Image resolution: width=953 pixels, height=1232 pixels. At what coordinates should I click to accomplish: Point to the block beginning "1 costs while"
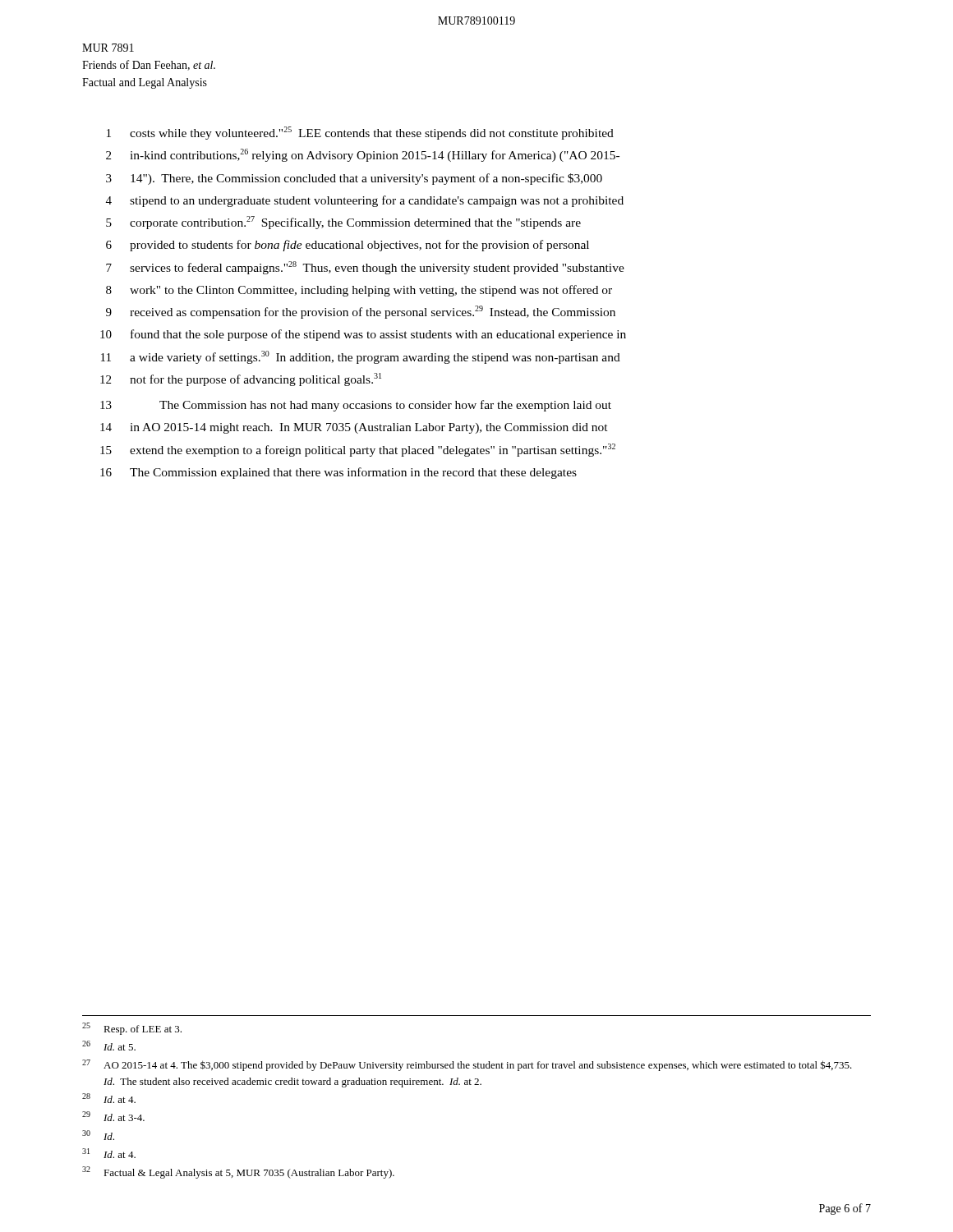coord(476,133)
